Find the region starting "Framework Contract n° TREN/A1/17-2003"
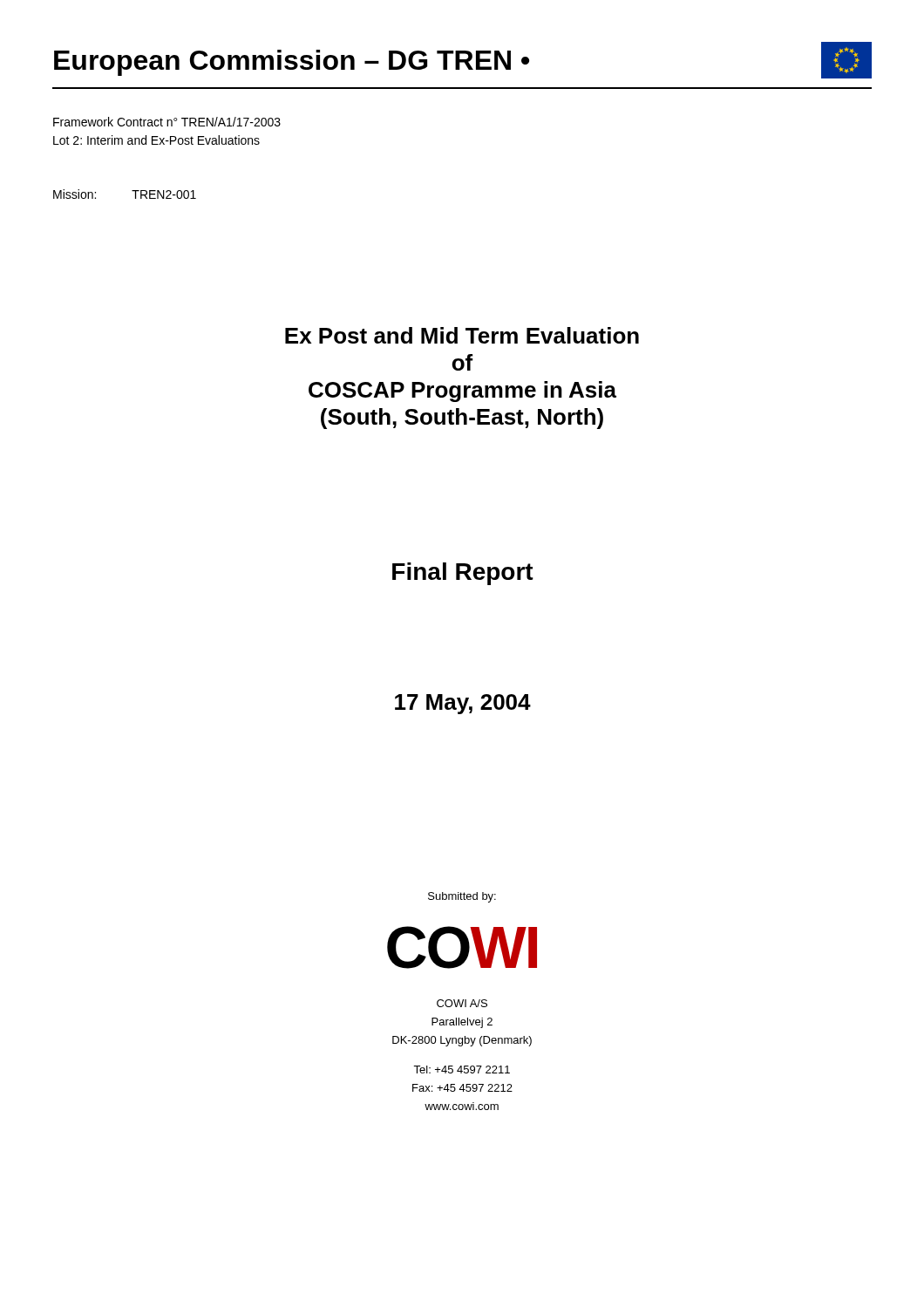 coord(167,131)
